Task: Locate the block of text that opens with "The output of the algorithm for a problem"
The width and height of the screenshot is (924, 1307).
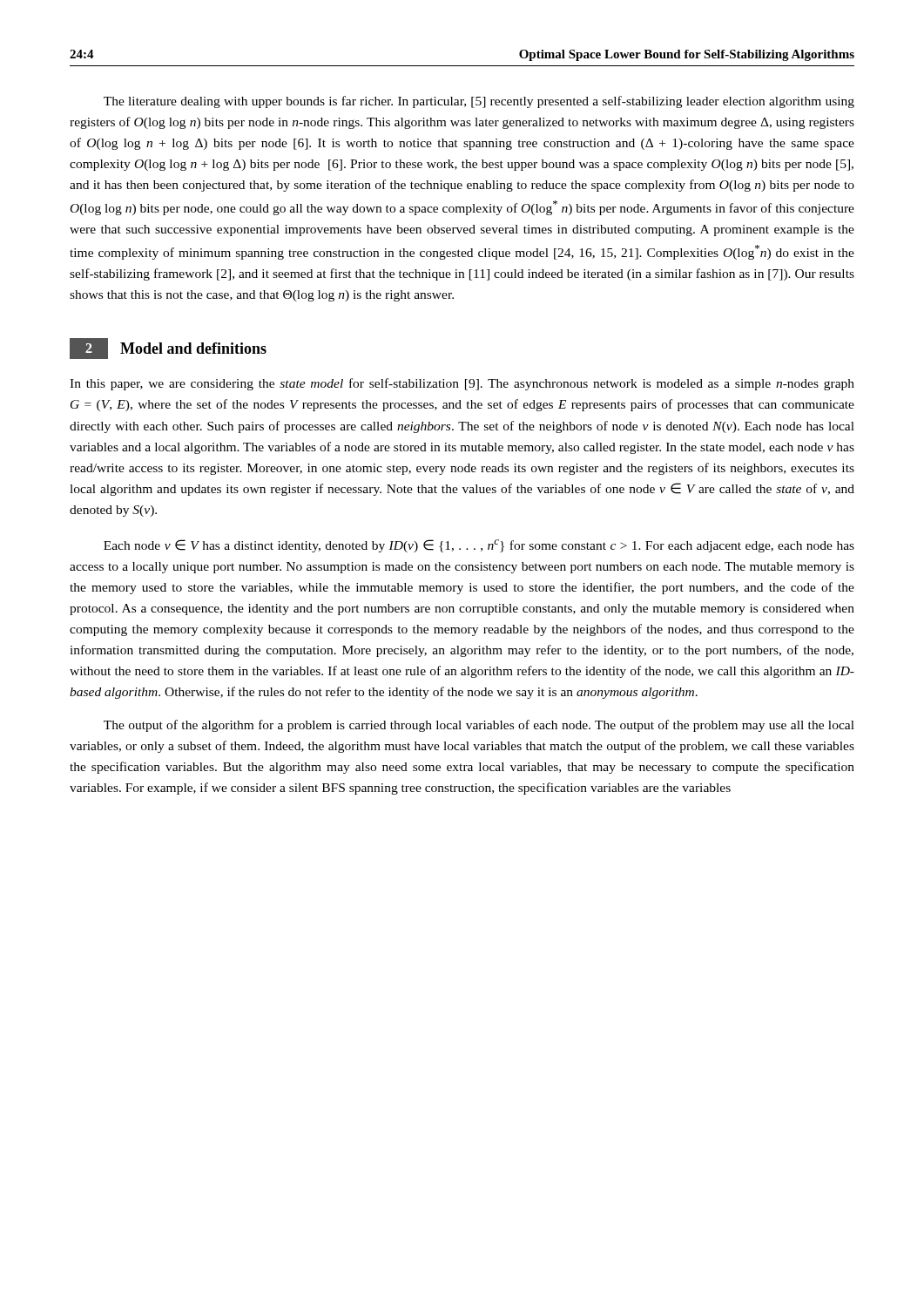Action: pos(462,756)
